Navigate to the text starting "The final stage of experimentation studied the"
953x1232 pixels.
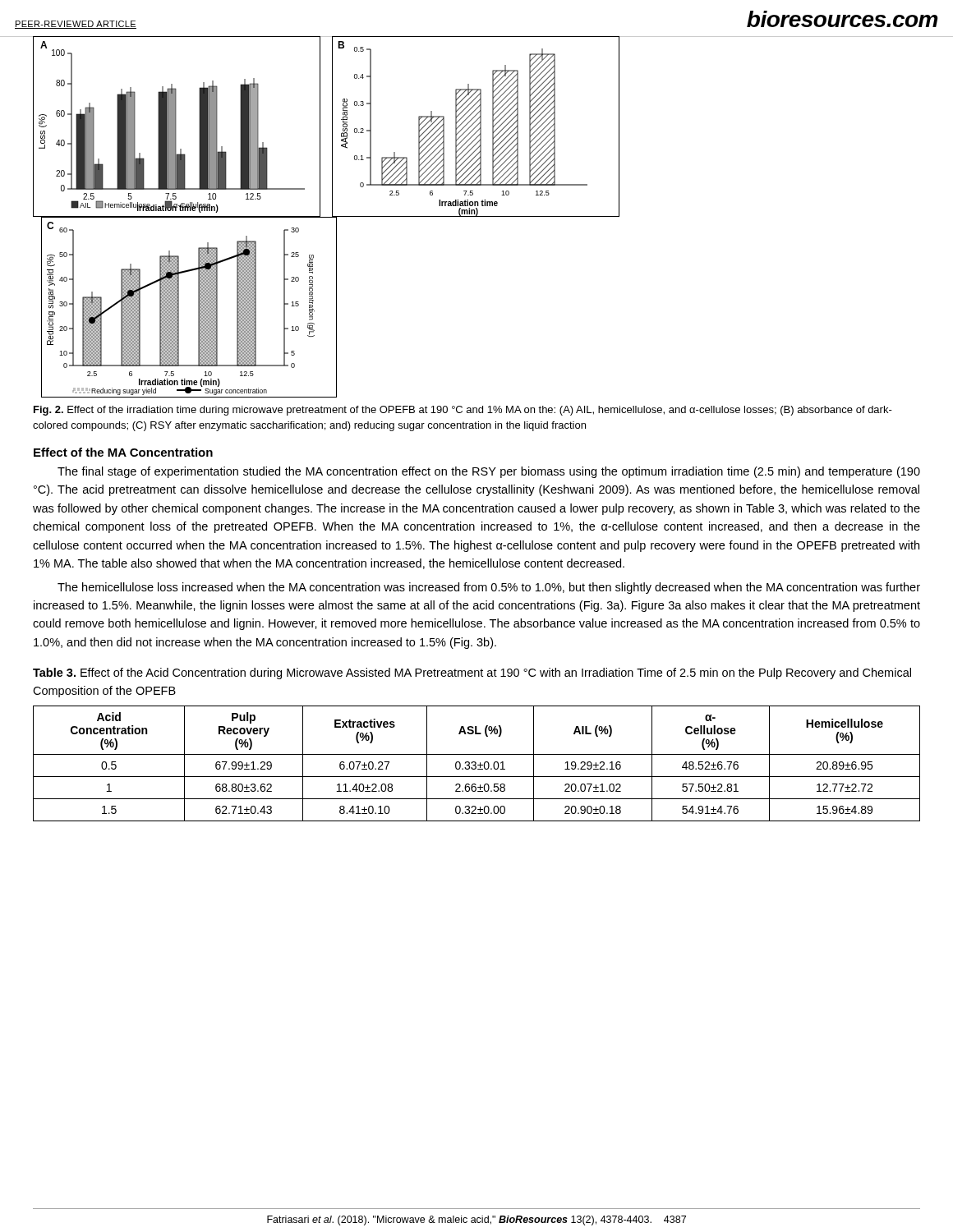coord(476,517)
